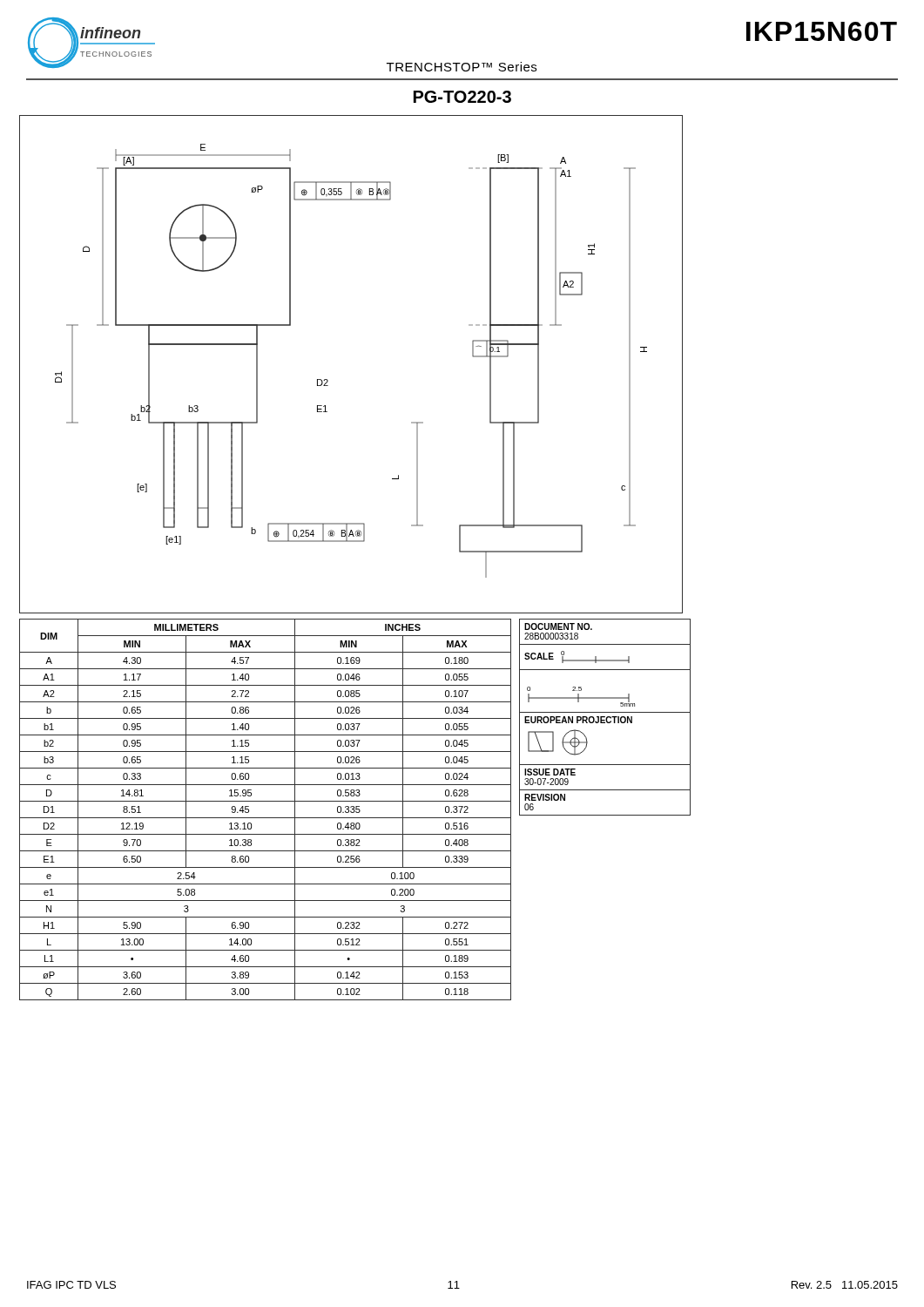Viewport: 924px width, 1307px height.
Task: Select the engineering diagram
Action: click(x=351, y=364)
